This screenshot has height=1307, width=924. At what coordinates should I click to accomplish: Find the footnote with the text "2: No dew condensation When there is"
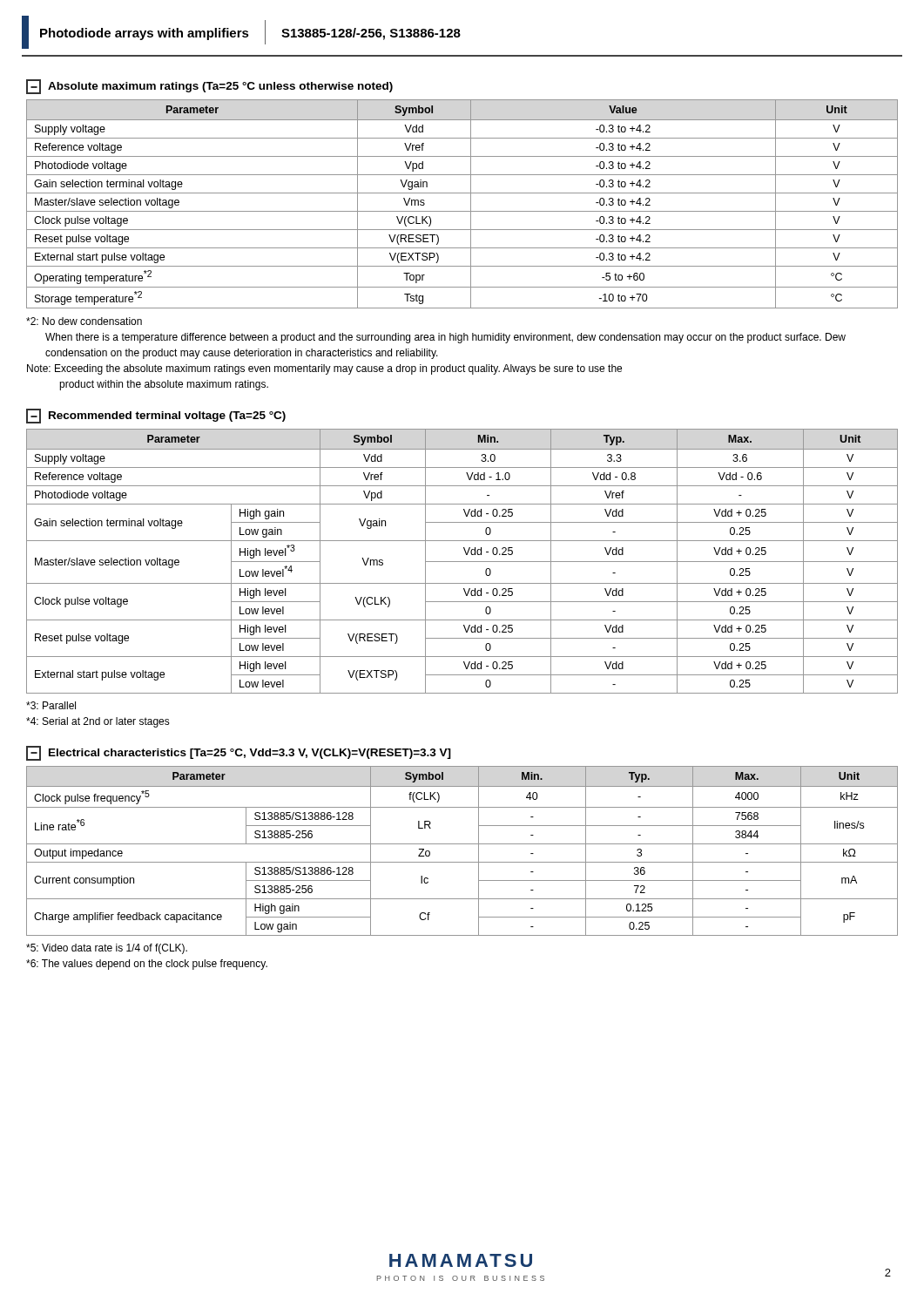[x=462, y=354]
